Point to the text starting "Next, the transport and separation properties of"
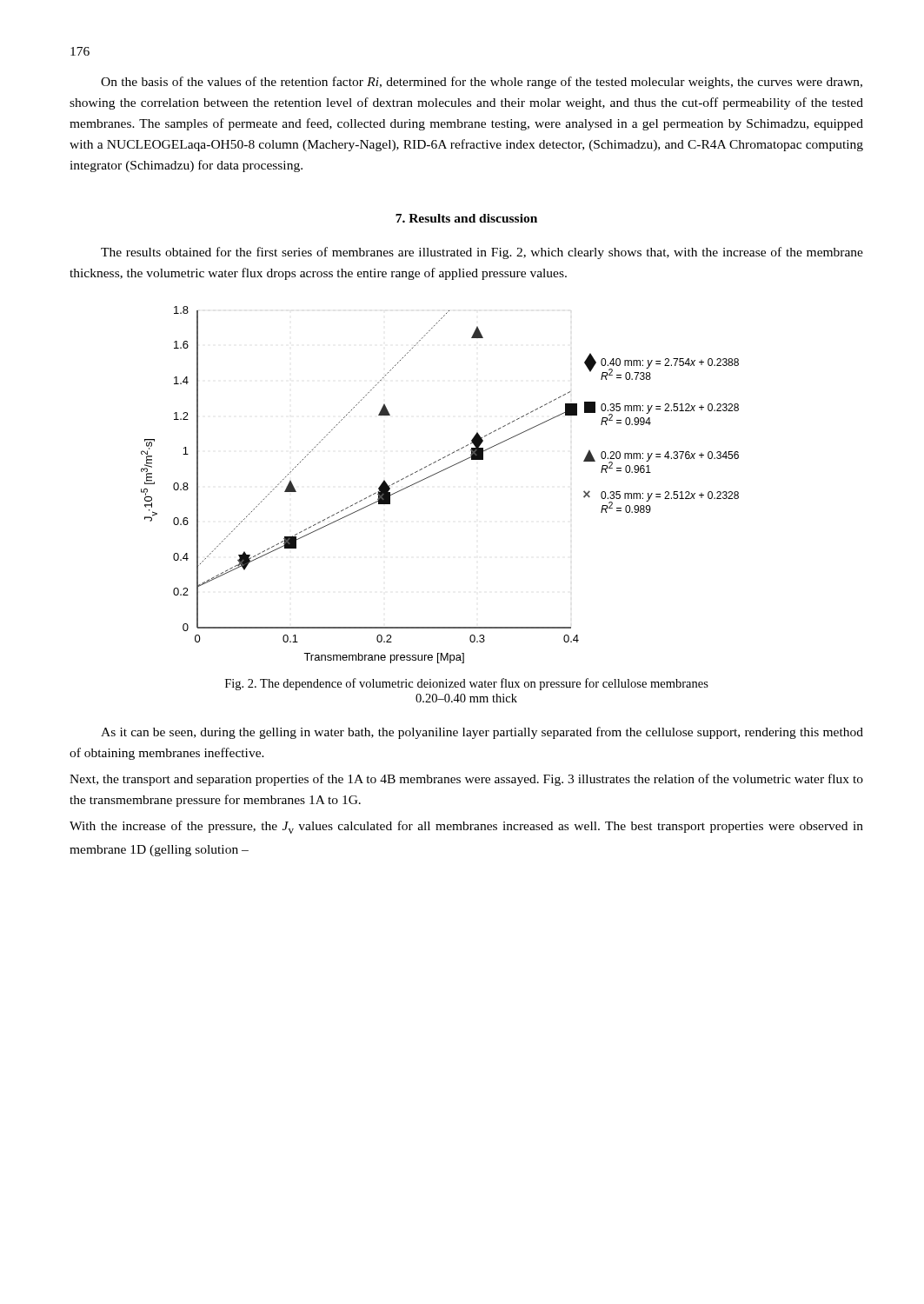Image resolution: width=924 pixels, height=1304 pixels. click(466, 789)
